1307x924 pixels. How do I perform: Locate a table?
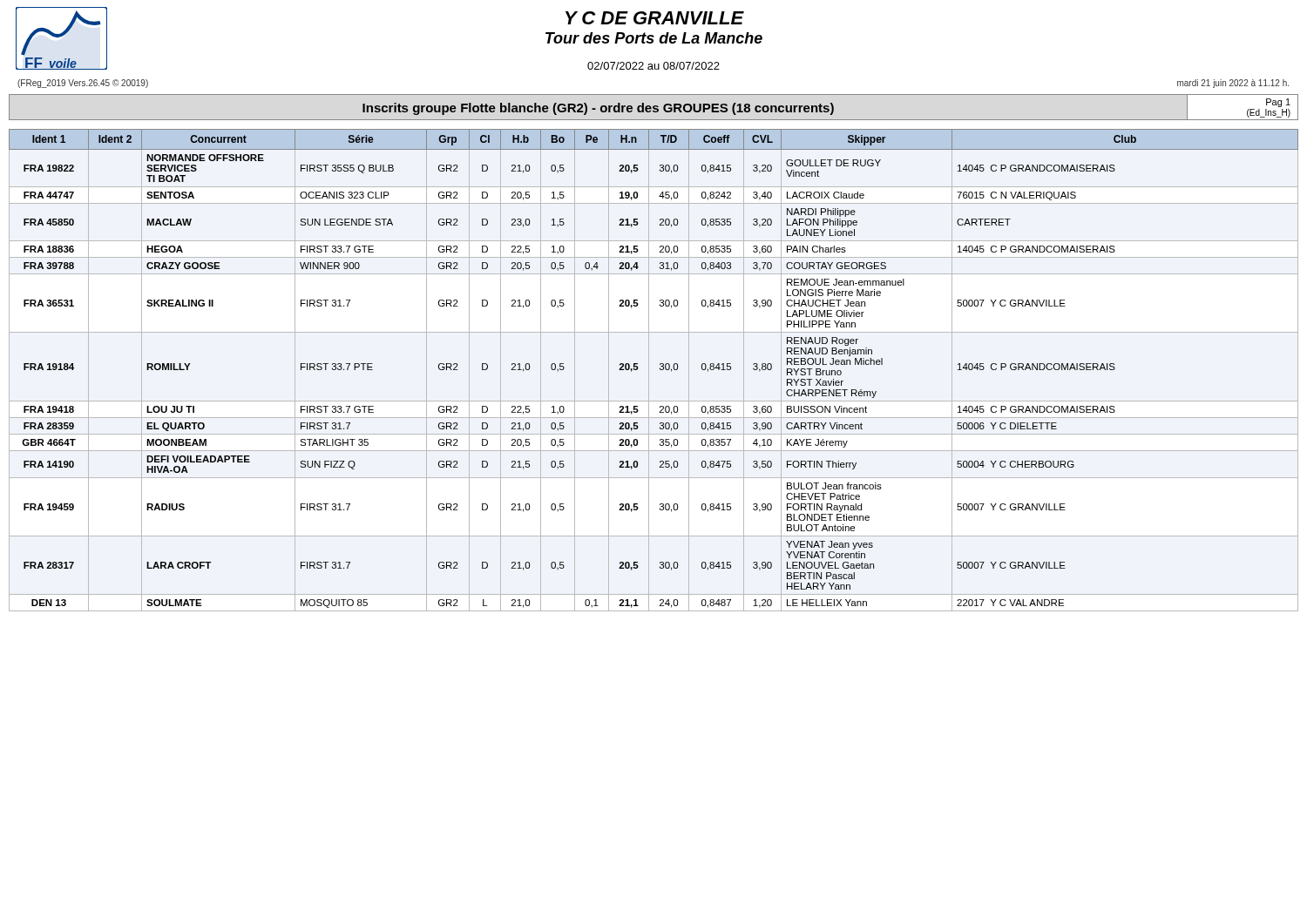coord(654,370)
